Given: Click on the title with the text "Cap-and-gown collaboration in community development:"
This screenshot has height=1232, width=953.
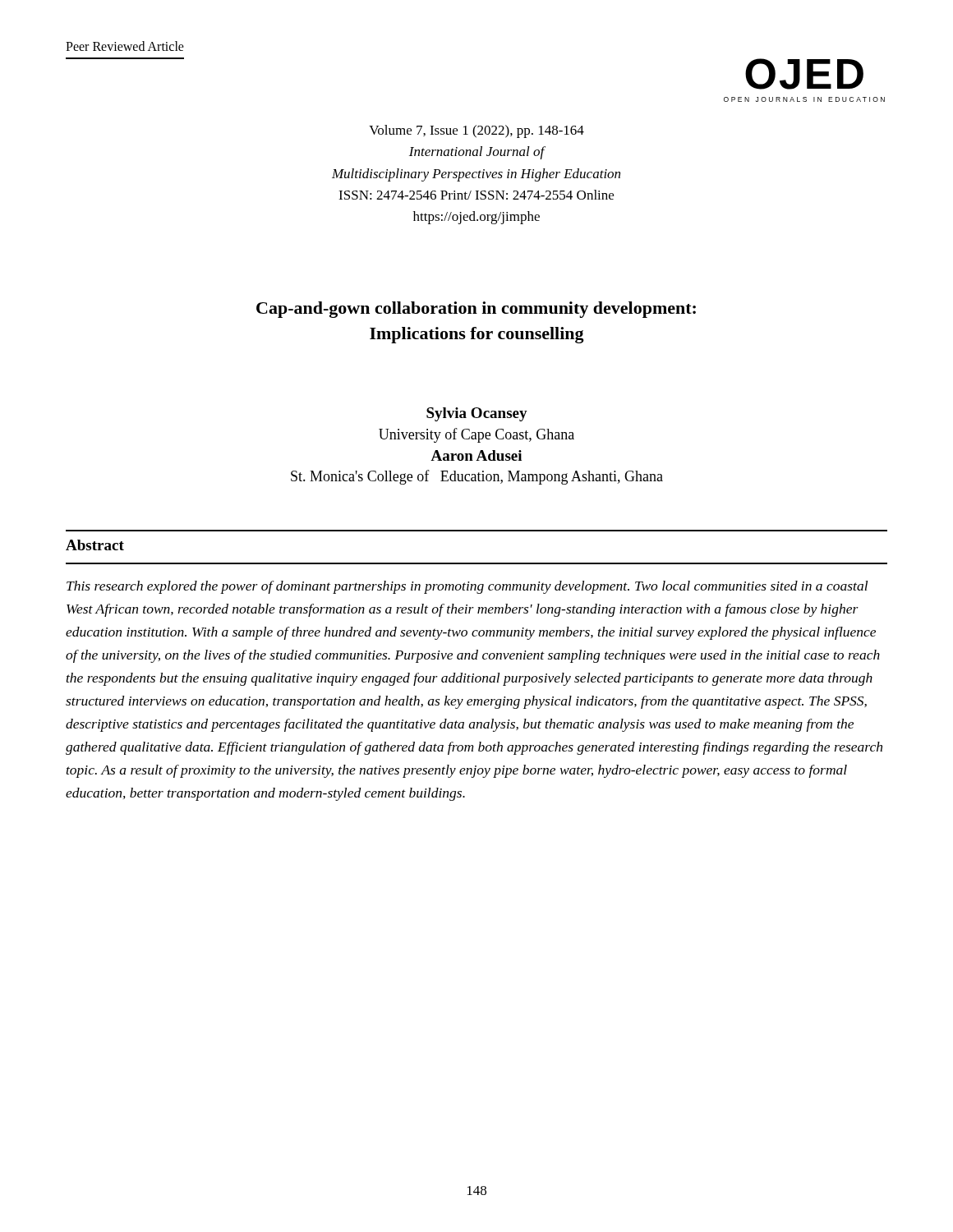Looking at the screenshot, I should (x=476, y=321).
